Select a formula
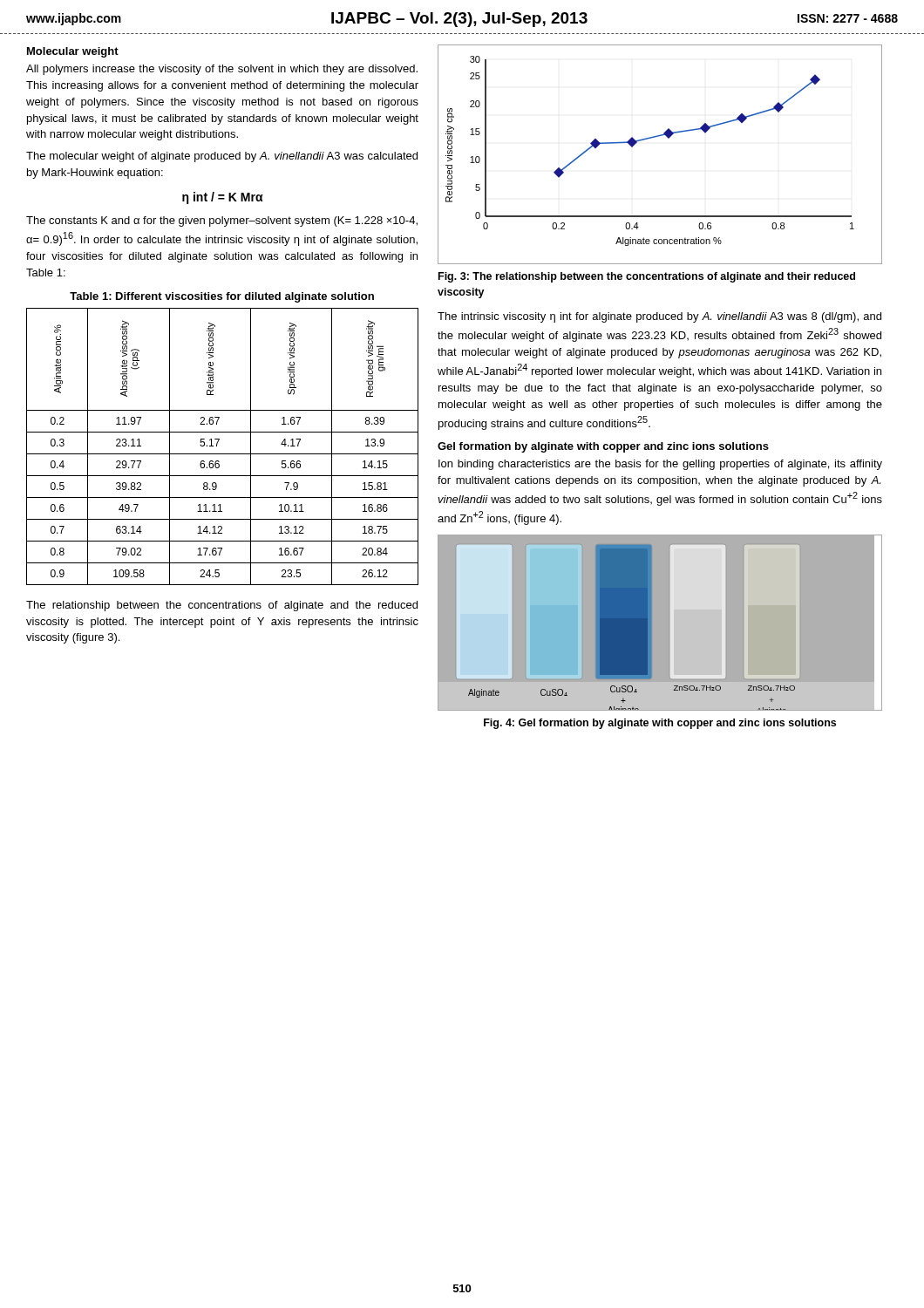This screenshot has width=924, height=1308. click(x=222, y=197)
